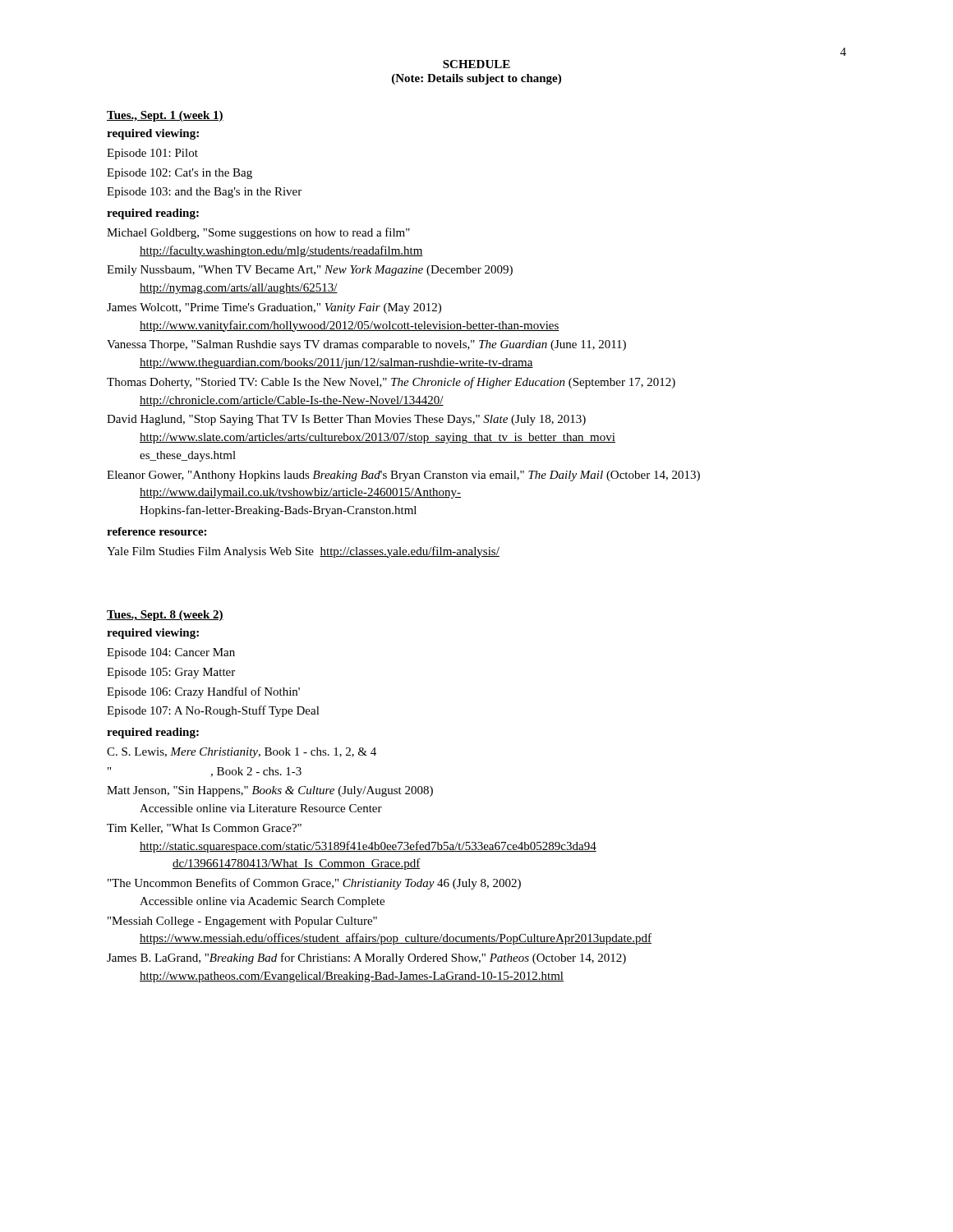Point to the passage starting "Tues., Sept. 8 (week 2)"
The image size is (953, 1232).
click(x=165, y=615)
